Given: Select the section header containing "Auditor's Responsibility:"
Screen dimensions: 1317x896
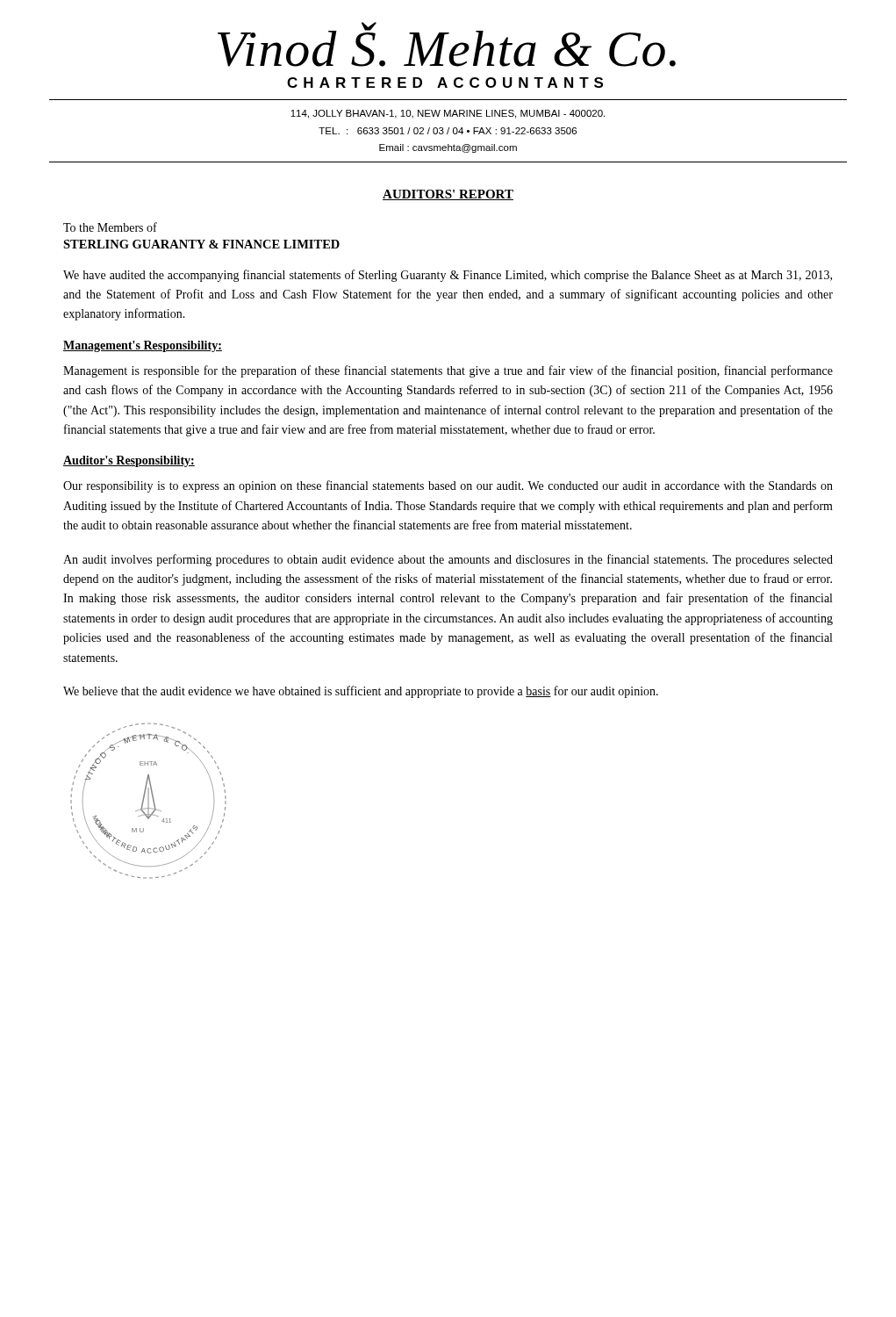Looking at the screenshot, I should tap(129, 461).
